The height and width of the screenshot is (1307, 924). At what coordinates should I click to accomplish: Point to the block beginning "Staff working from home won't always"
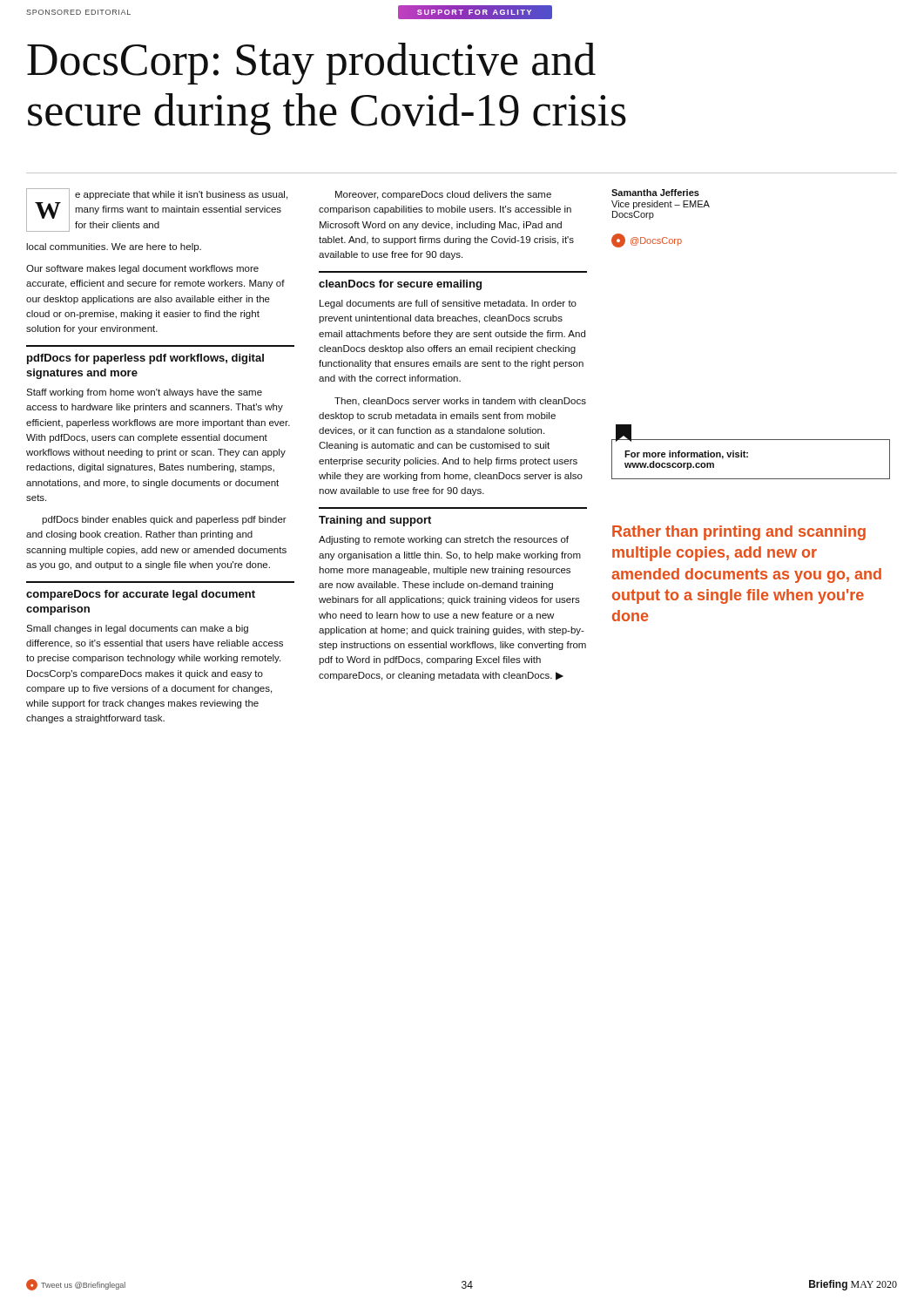[x=158, y=445]
